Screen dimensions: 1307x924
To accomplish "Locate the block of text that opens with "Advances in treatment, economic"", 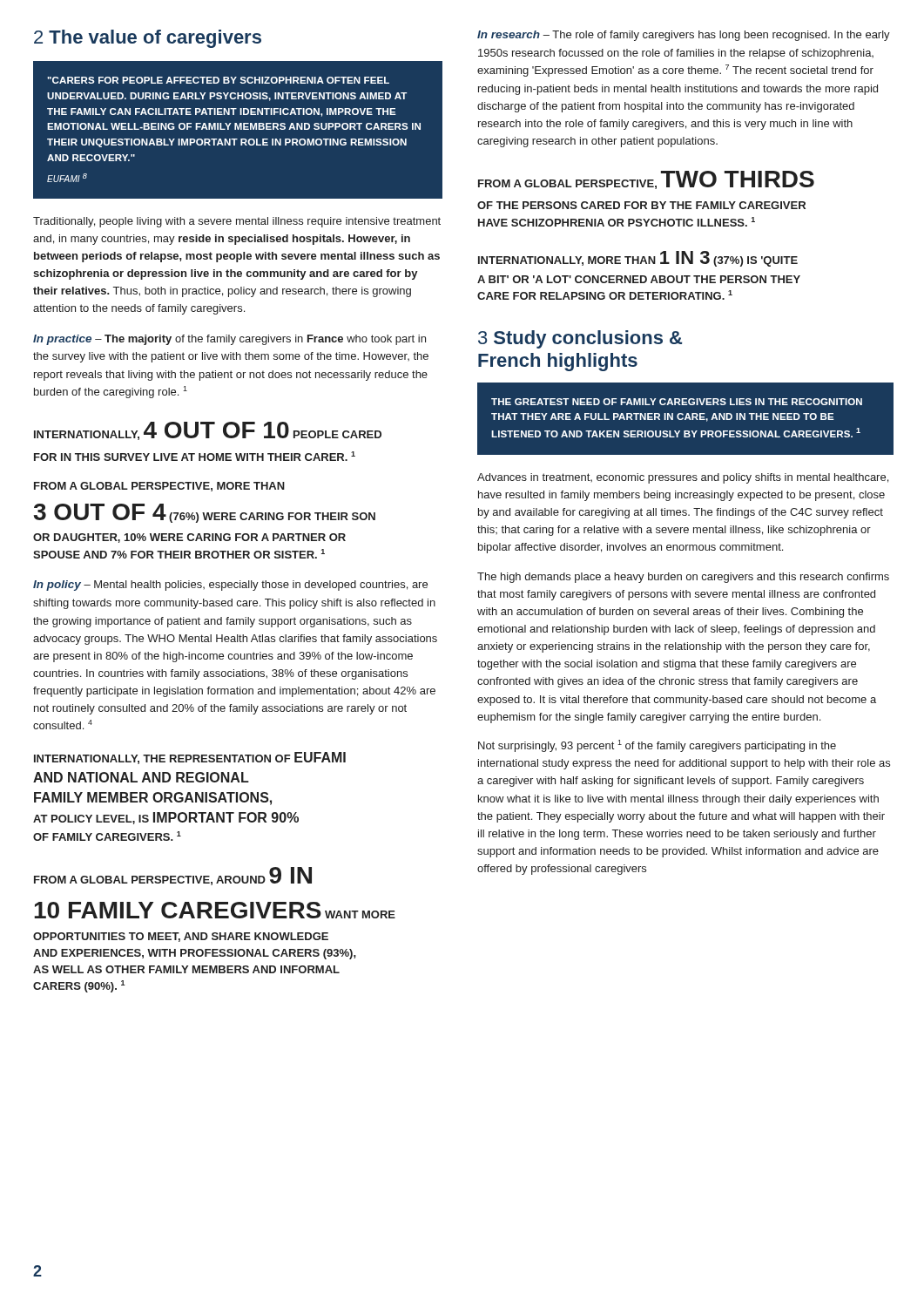I will coord(683,512).
